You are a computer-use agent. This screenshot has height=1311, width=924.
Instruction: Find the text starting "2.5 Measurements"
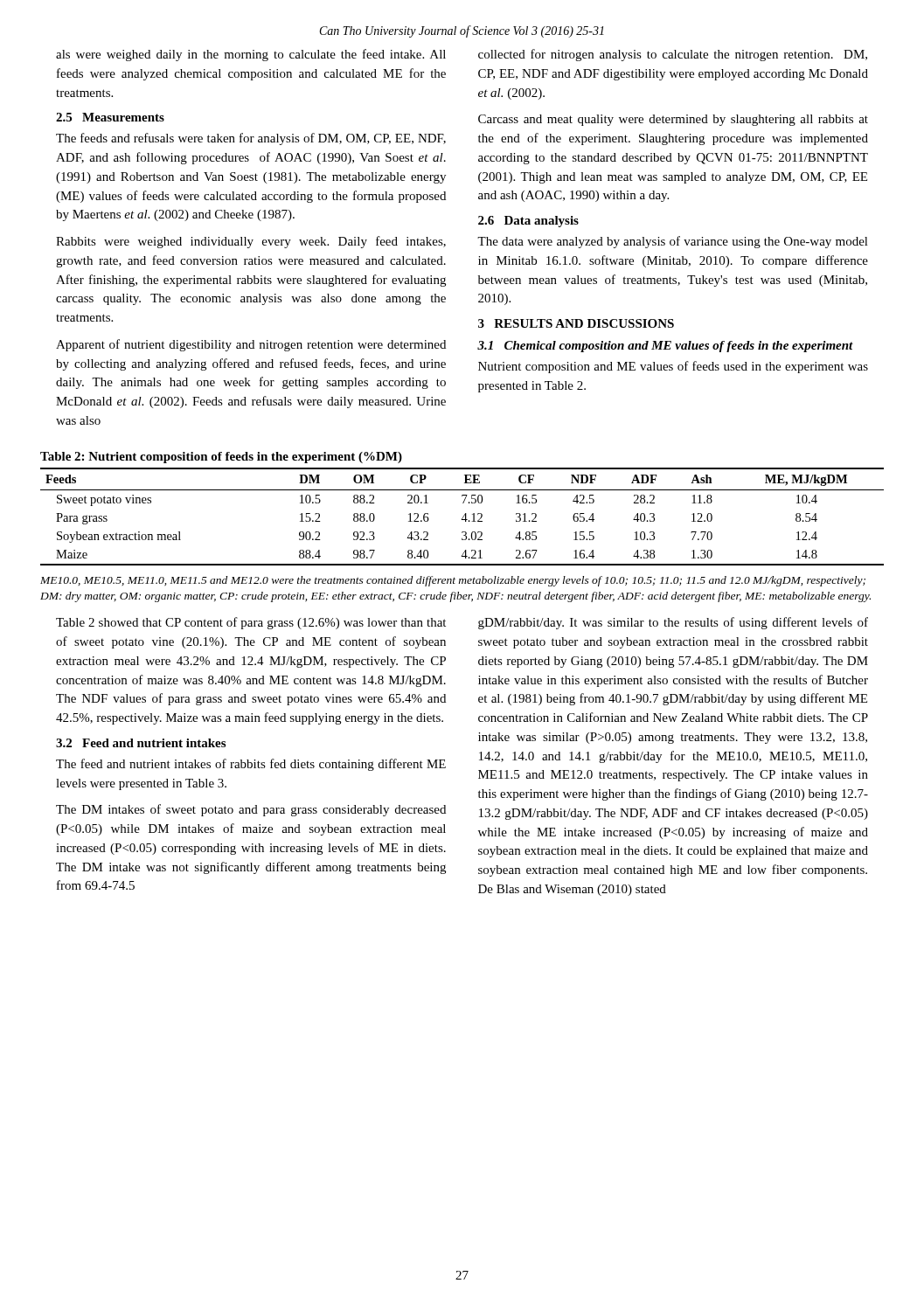click(x=110, y=117)
